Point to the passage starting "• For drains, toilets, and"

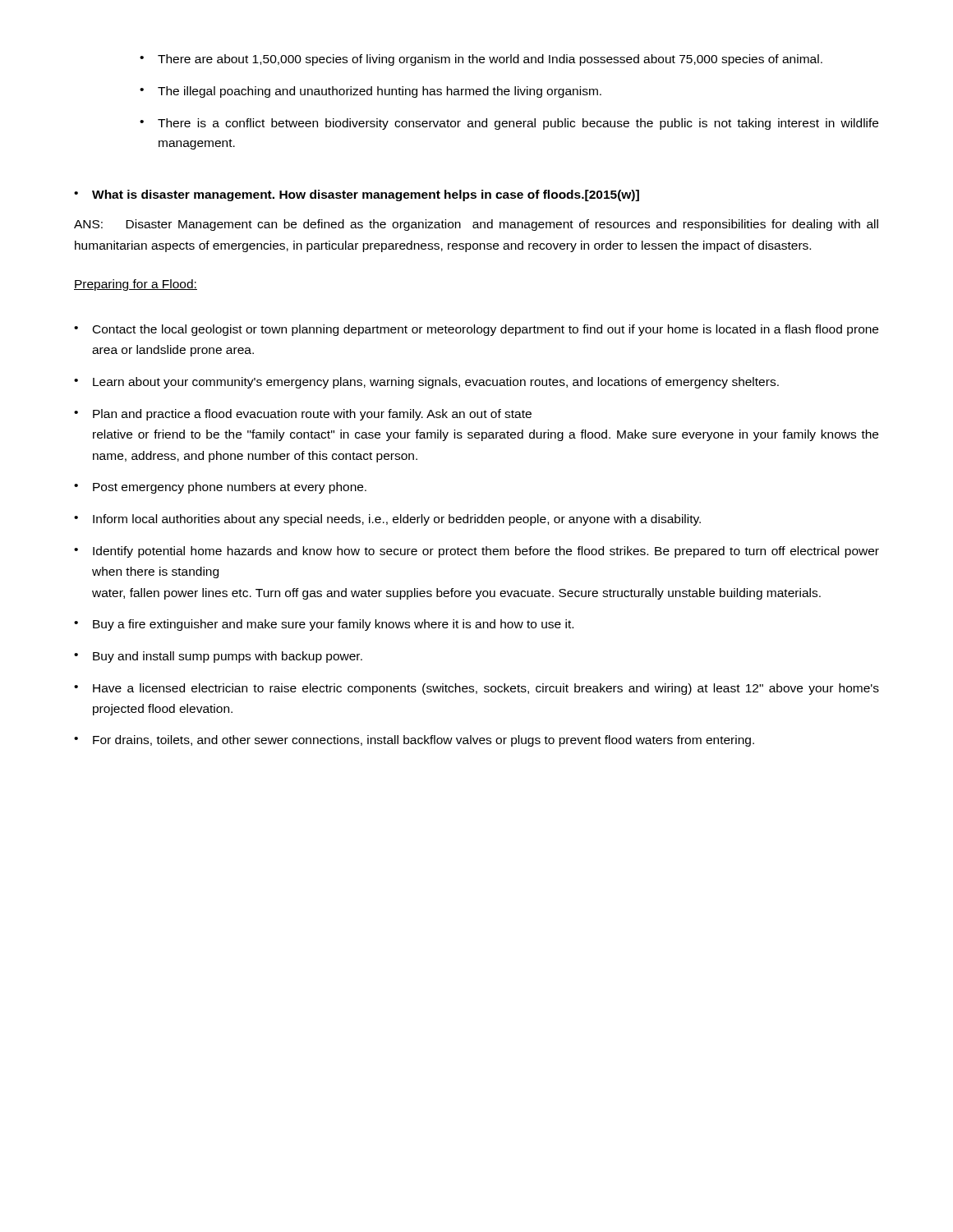pos(476,741)
